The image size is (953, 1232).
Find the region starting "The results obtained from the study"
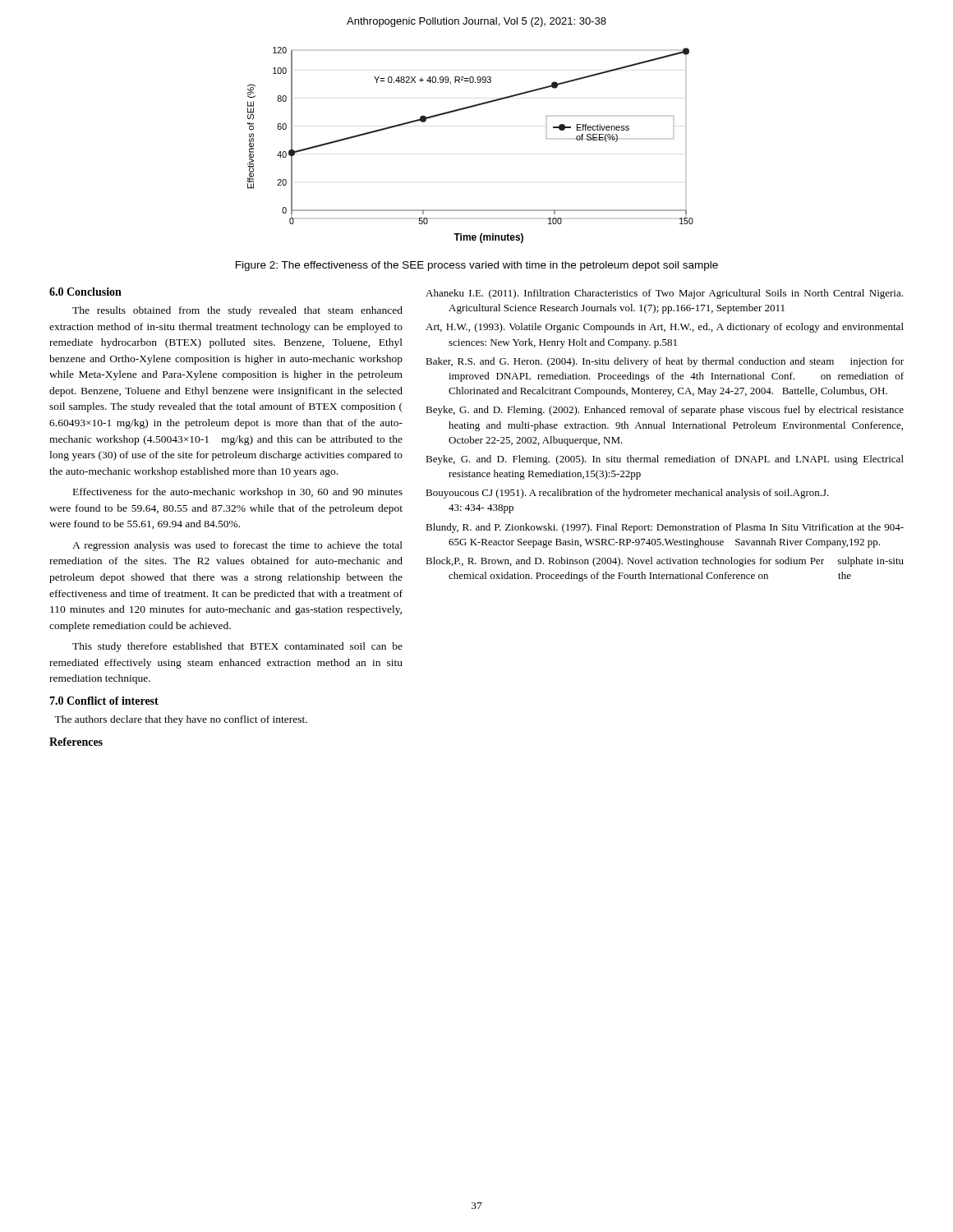point(226,494)
